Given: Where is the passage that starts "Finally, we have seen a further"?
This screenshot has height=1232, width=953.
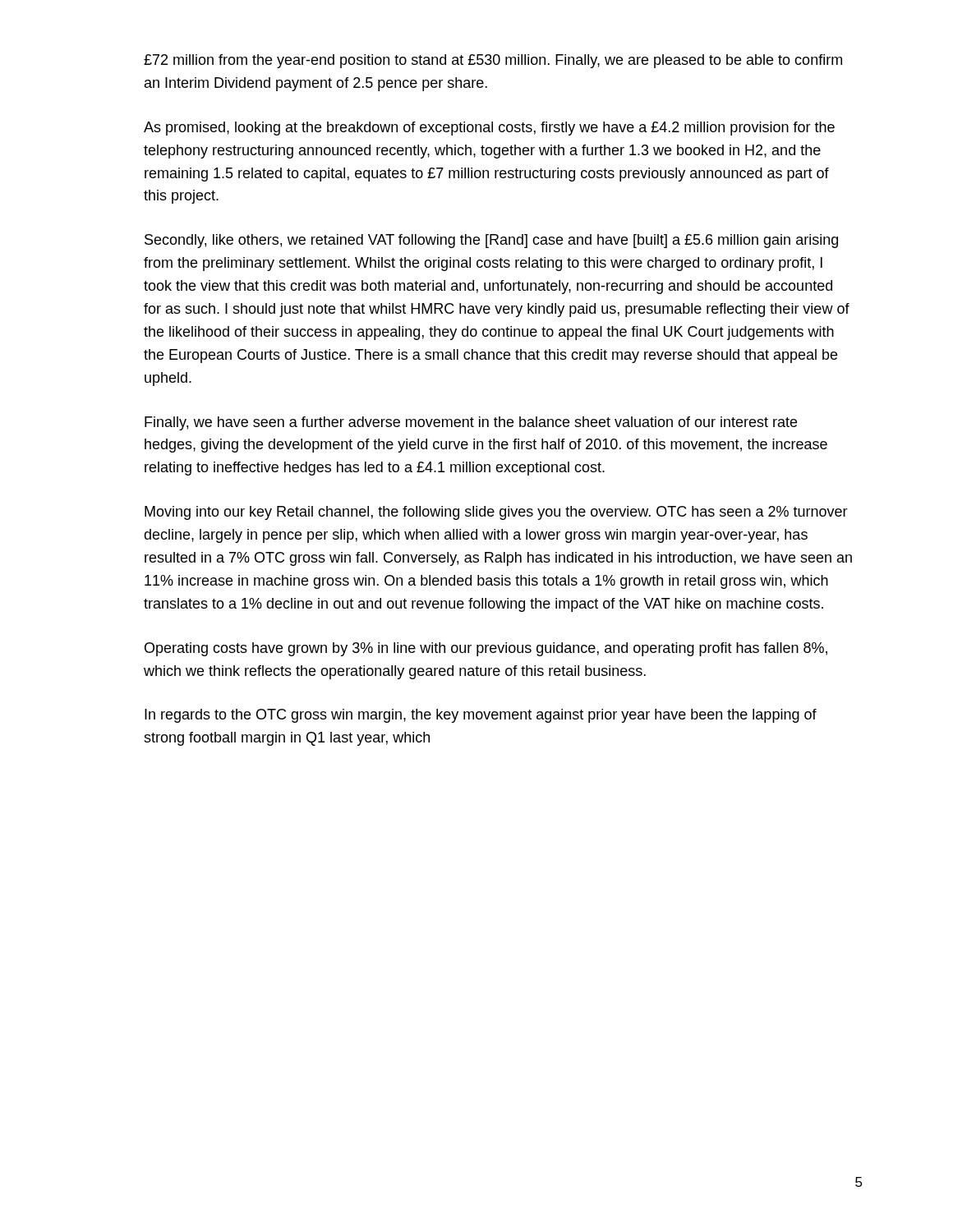Looking at the screenshot, I should (486, 445).
